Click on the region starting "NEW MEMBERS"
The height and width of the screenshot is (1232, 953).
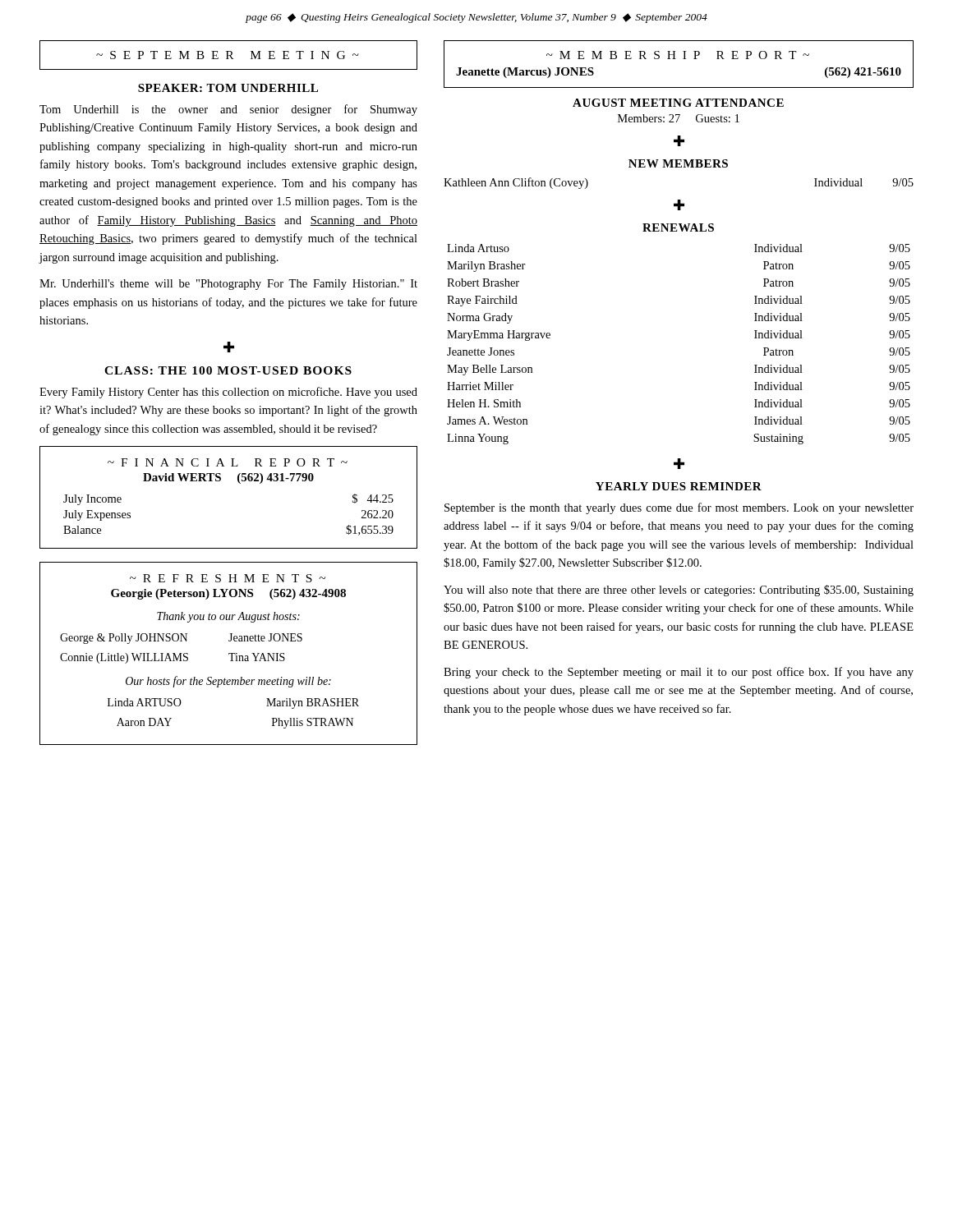coord(679,163)
